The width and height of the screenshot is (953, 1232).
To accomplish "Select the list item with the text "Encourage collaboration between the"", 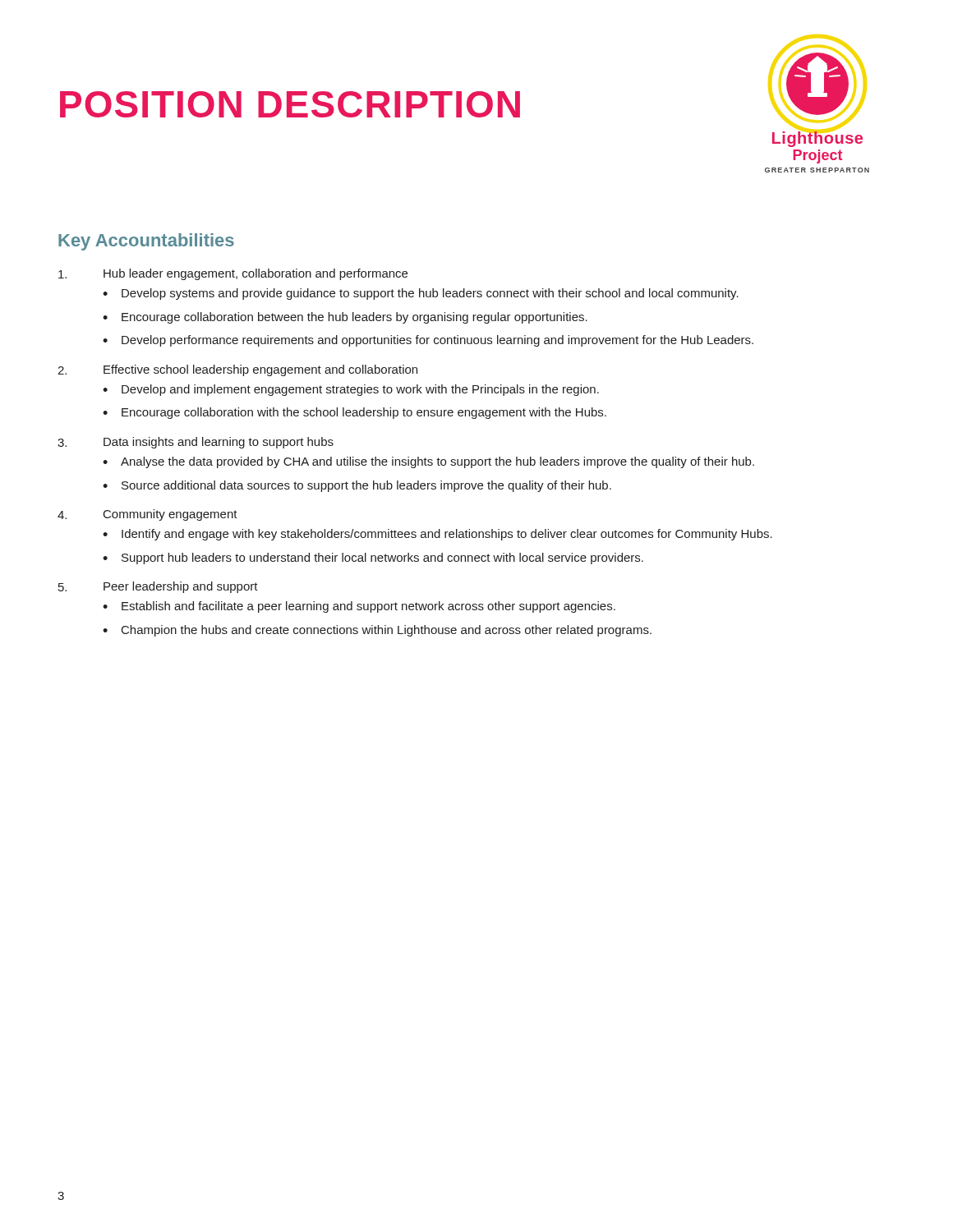I will pyautogui.click(x=354, y=316).
